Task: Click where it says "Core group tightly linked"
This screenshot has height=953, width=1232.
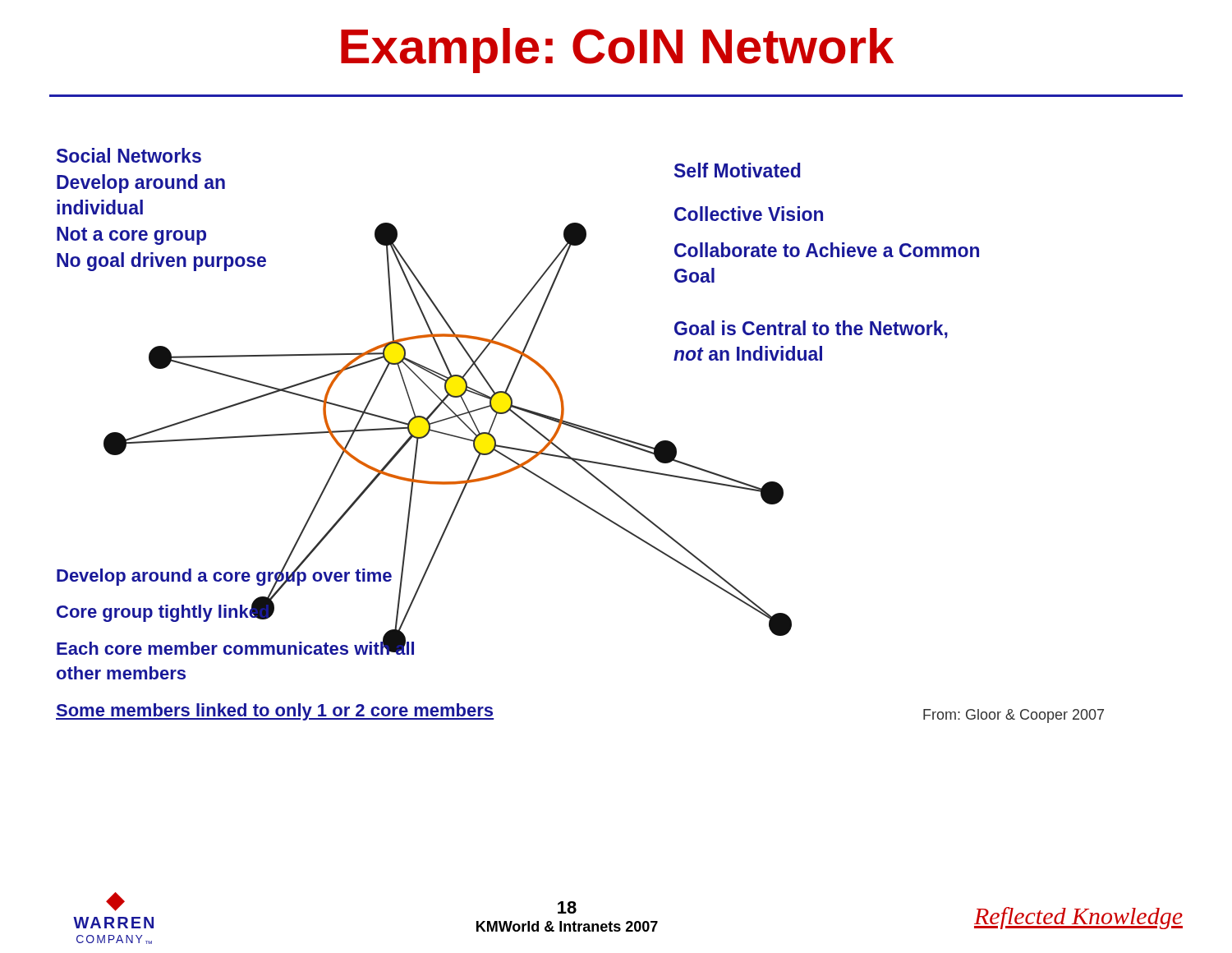Action: 163,612
